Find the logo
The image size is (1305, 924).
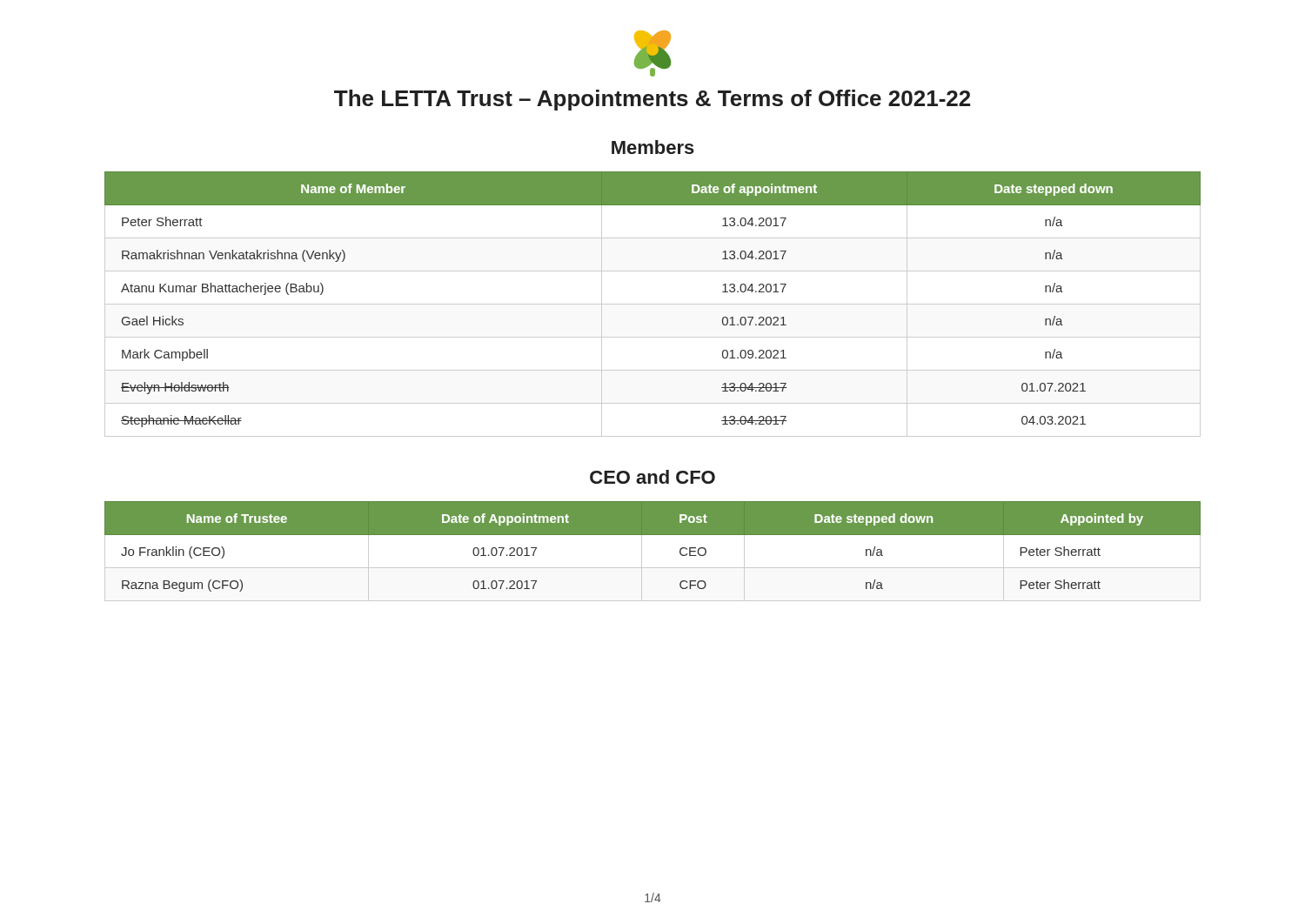pyautogui.click(x=652, y=55)
